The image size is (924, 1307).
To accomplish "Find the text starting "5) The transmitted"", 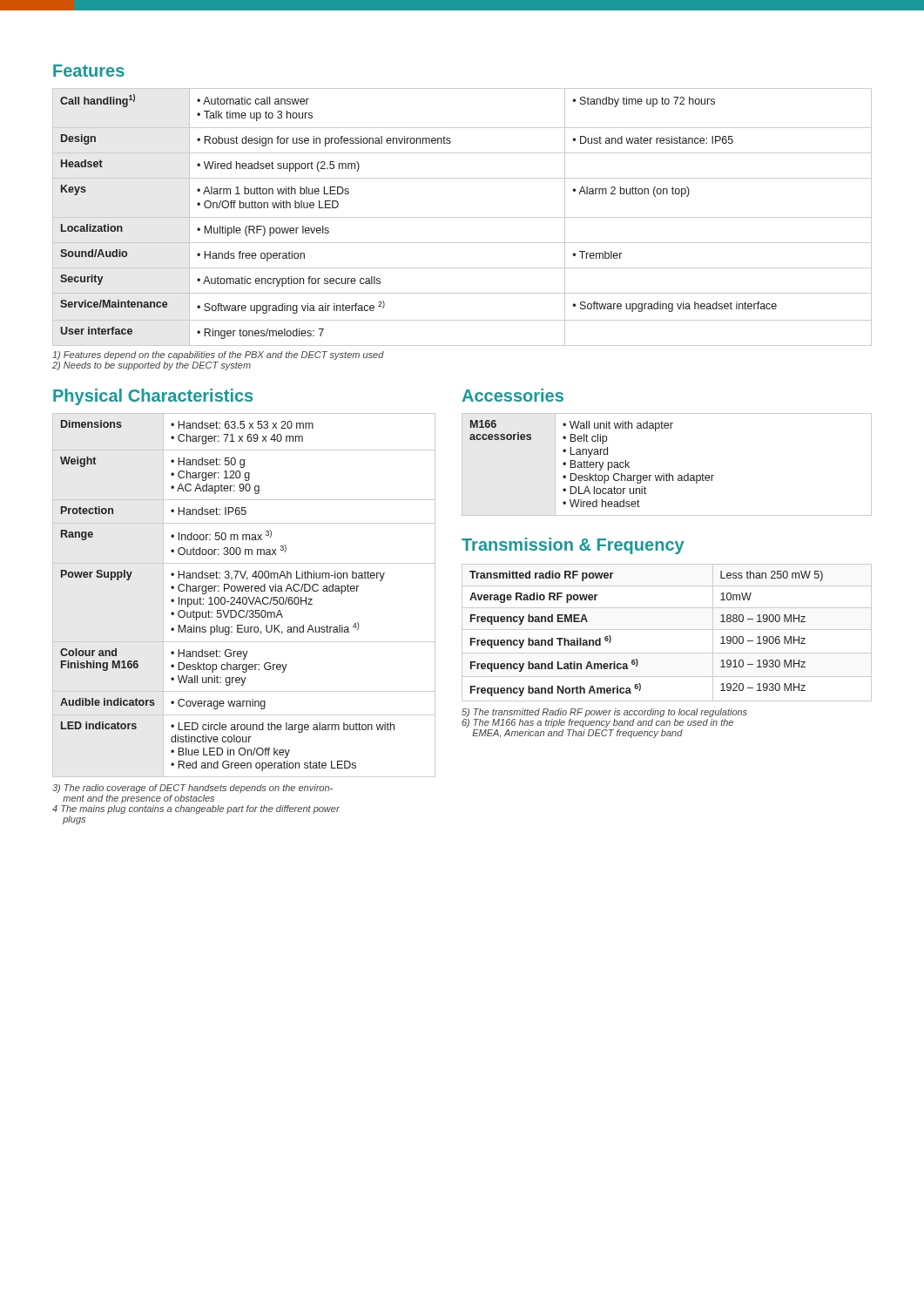I will pyautogui.click(x=667, y=722).
